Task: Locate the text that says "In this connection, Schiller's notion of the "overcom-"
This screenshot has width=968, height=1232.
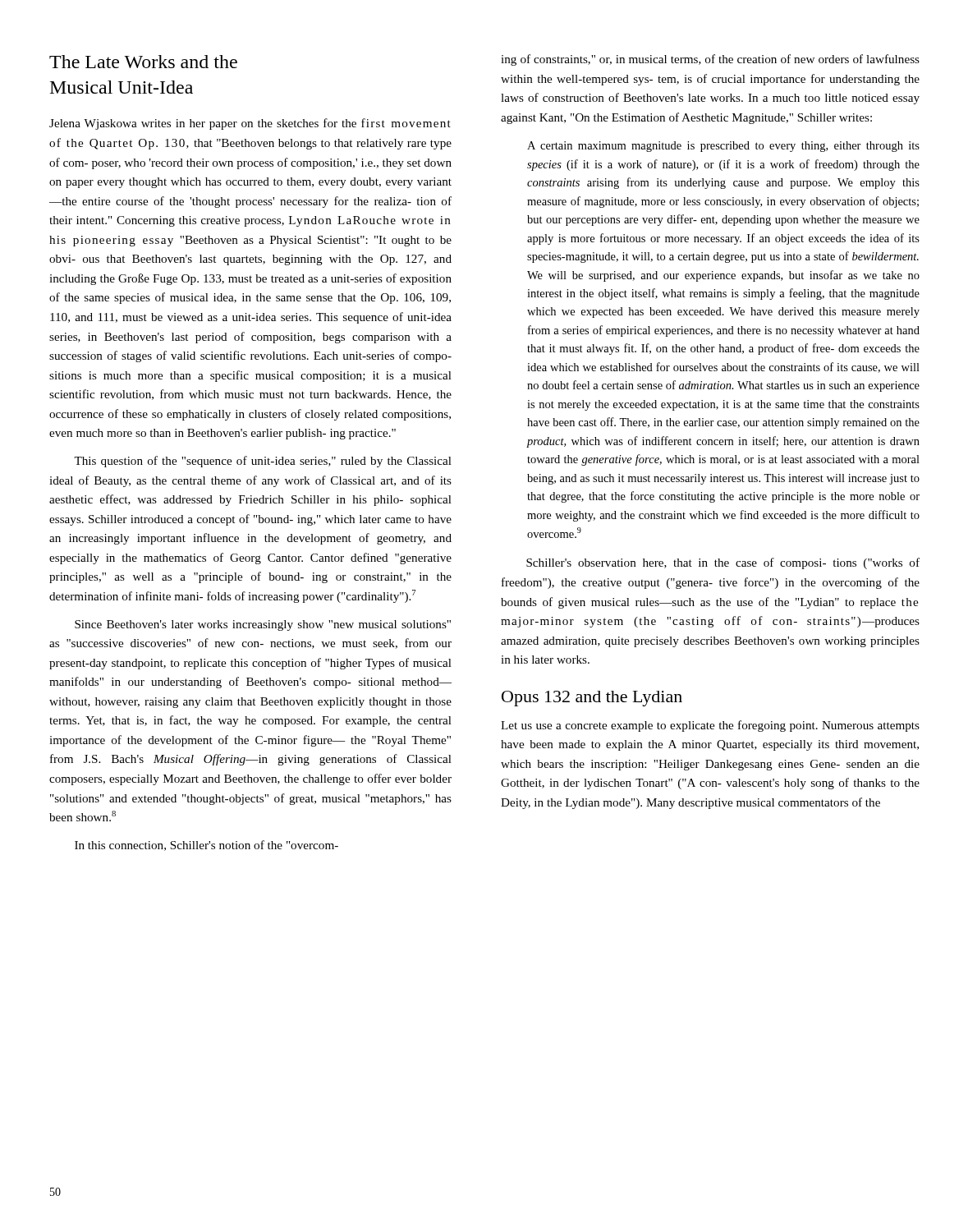Action: click(206, 845)
